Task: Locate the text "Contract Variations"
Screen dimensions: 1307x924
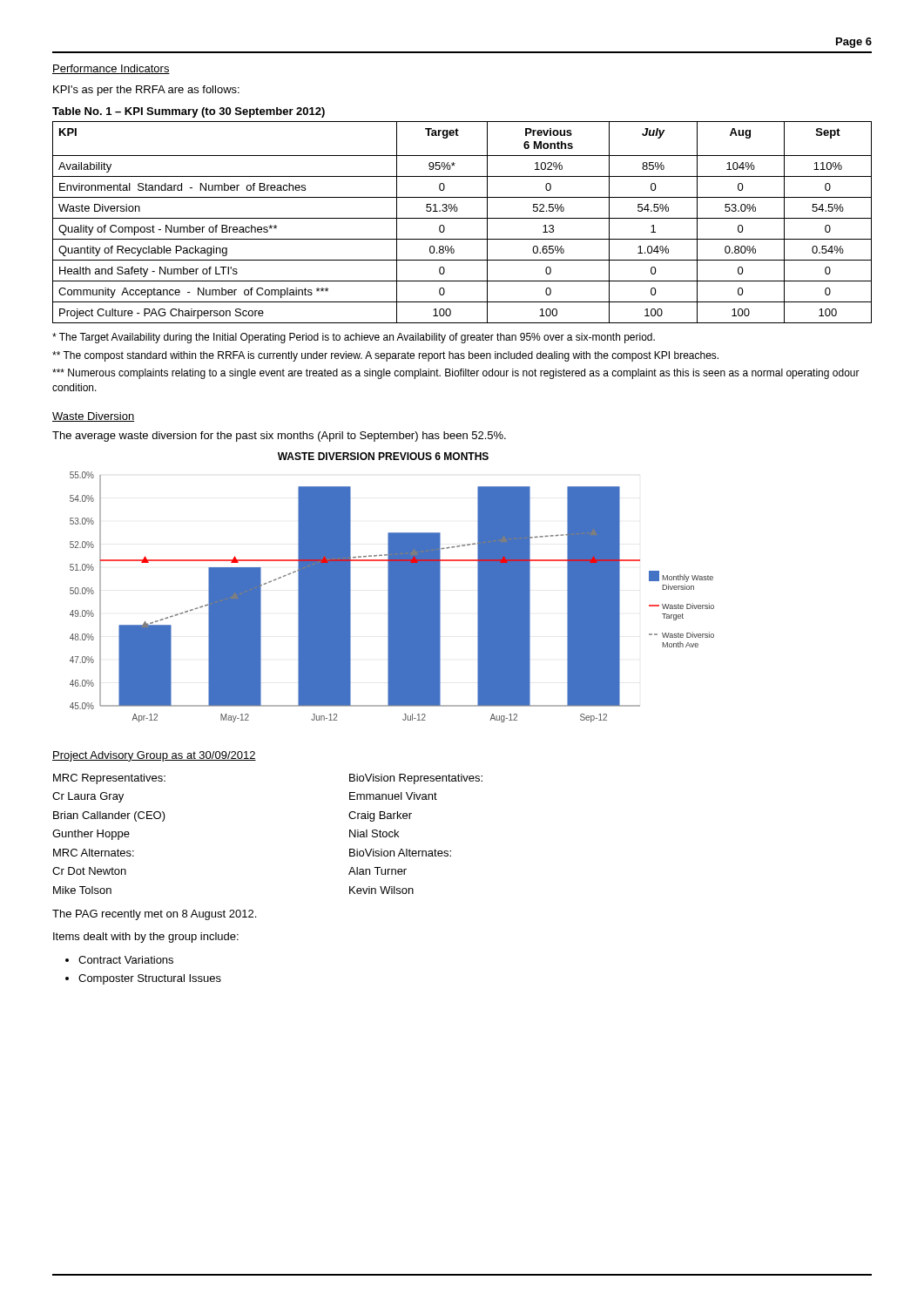Action: coord(126,960)
